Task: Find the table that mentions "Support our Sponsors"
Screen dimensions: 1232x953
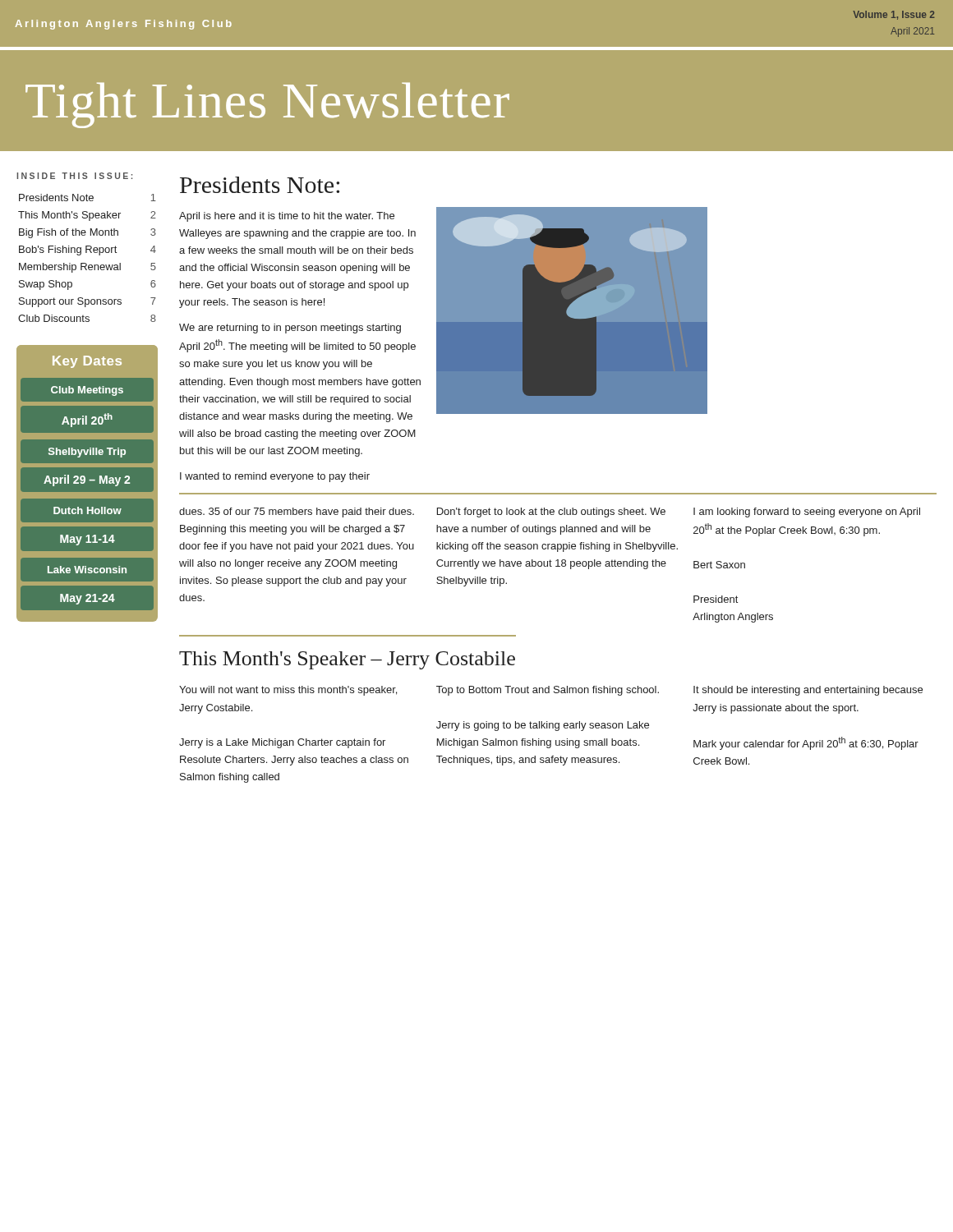Action: (x=87, y=258)
